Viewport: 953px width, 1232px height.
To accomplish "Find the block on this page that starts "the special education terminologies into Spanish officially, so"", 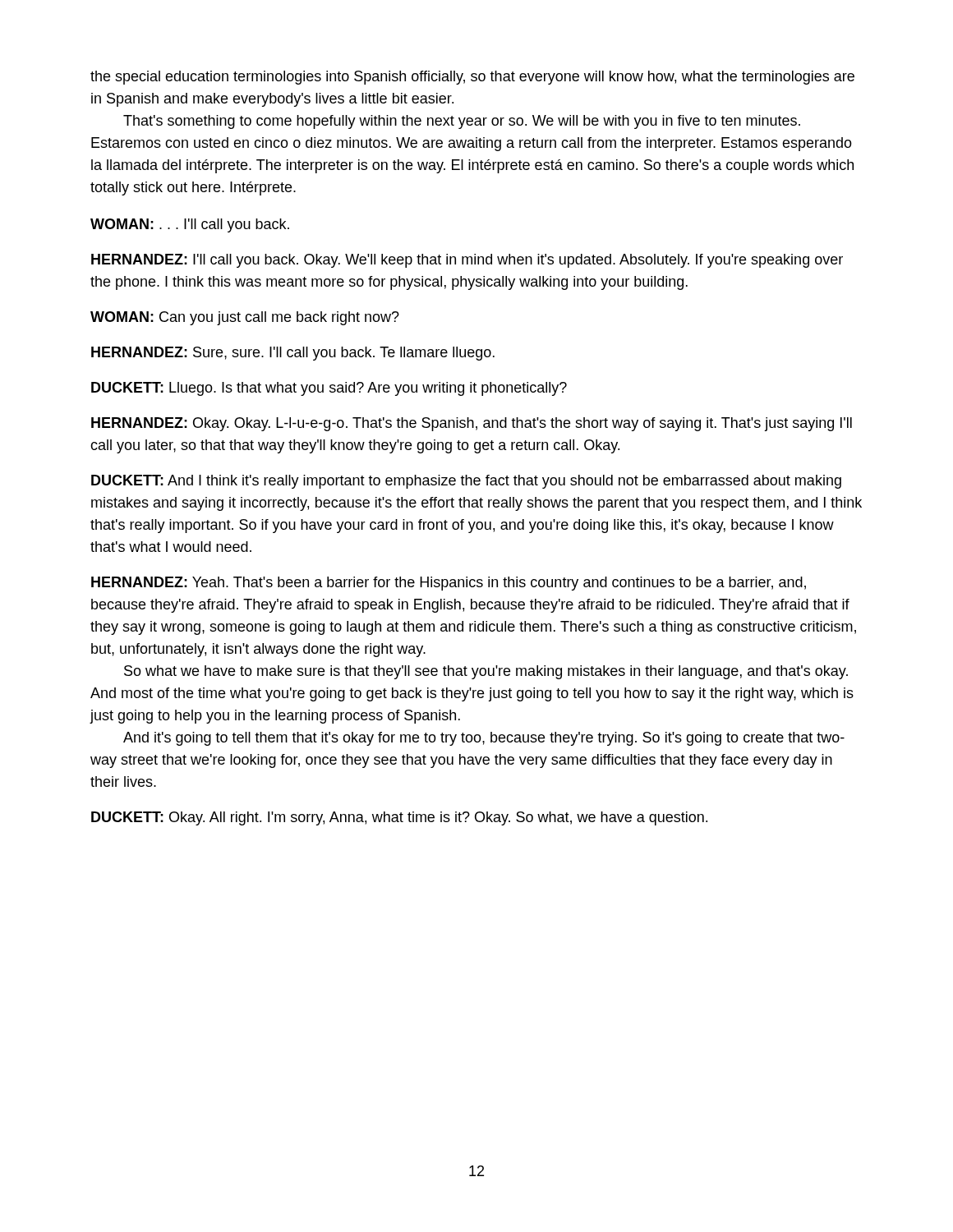I will coord(476,132).
